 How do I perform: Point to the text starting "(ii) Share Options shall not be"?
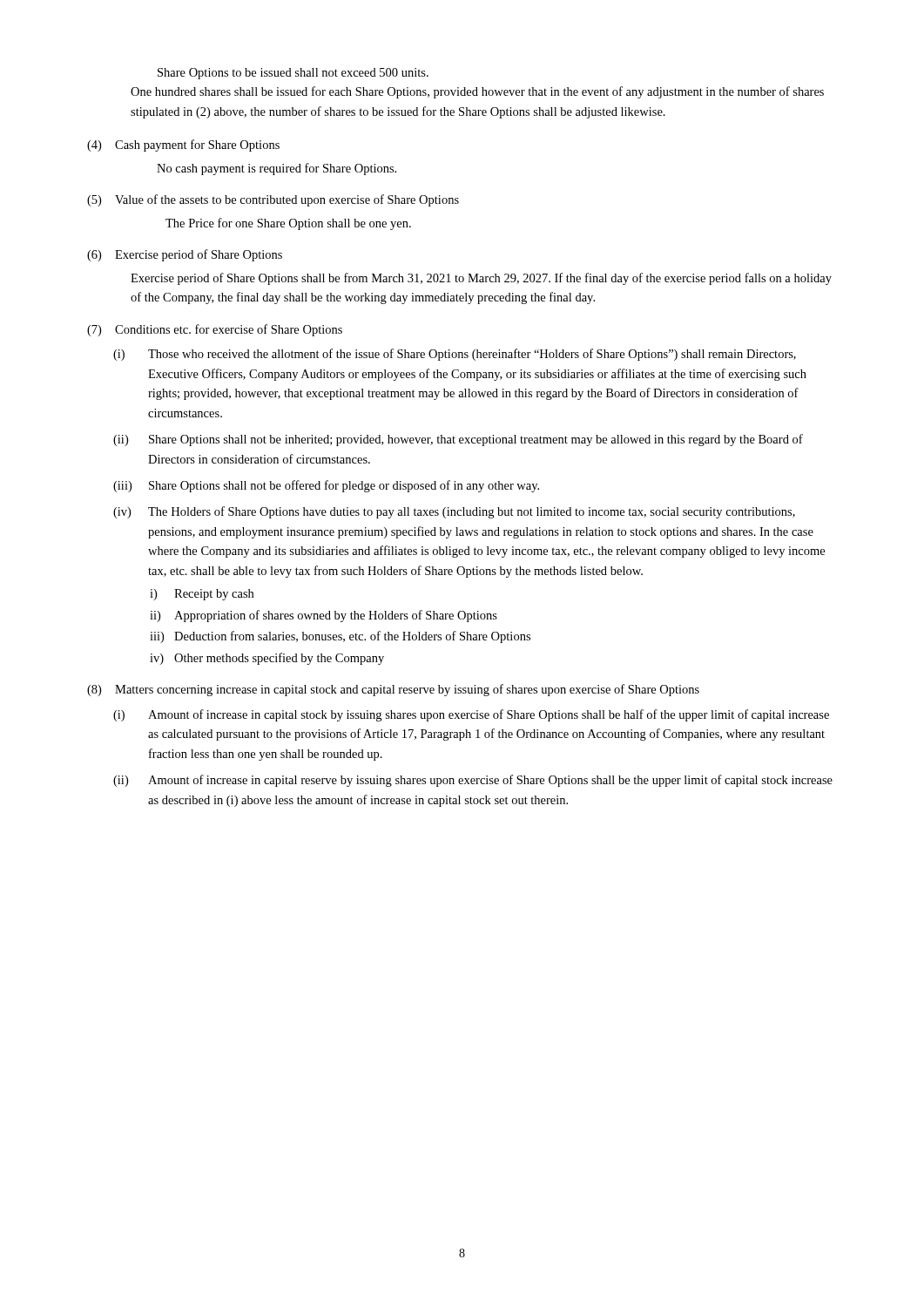point(475,449)
